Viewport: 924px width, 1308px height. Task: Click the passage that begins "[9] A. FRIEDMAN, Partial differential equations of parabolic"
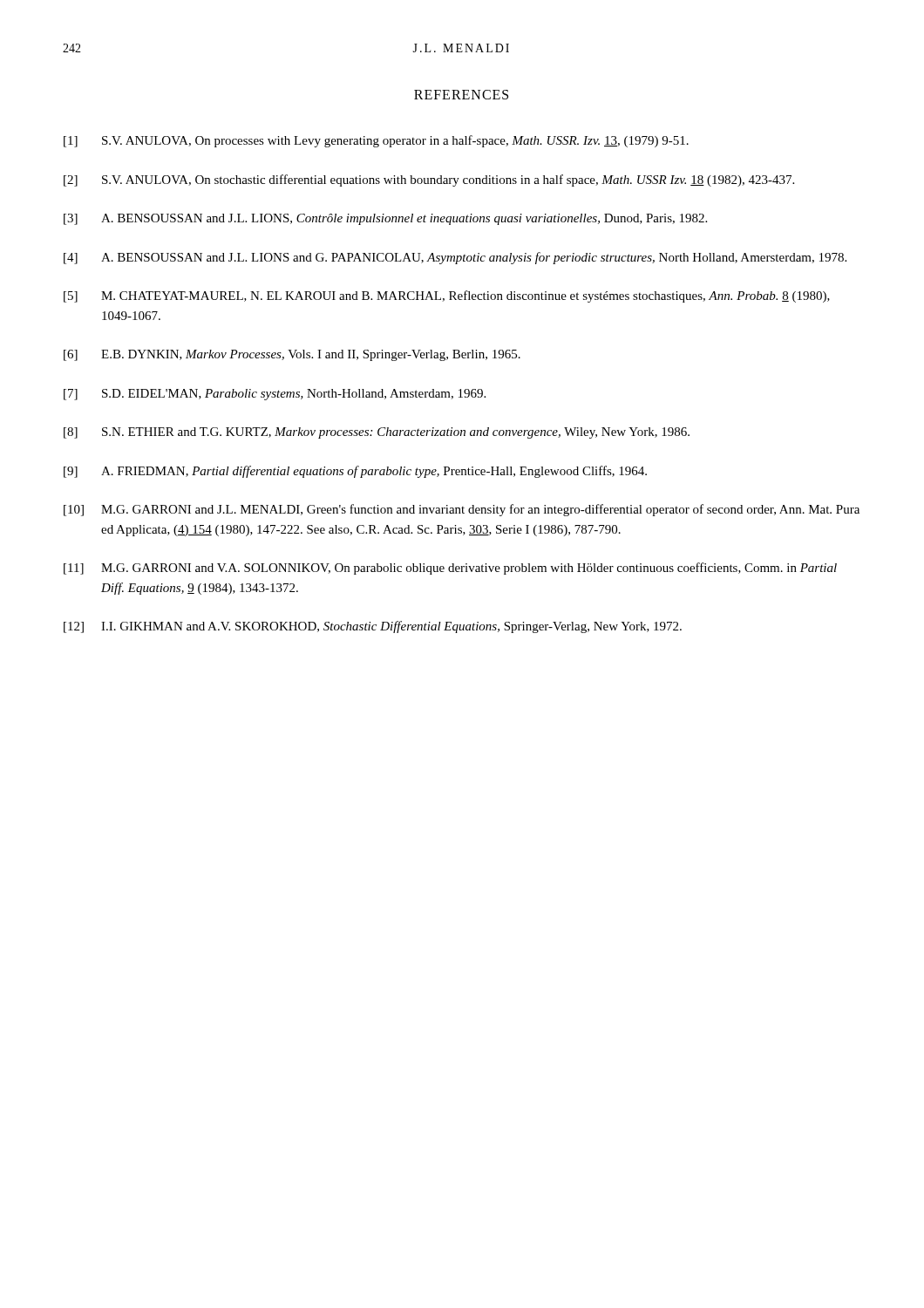462,471
